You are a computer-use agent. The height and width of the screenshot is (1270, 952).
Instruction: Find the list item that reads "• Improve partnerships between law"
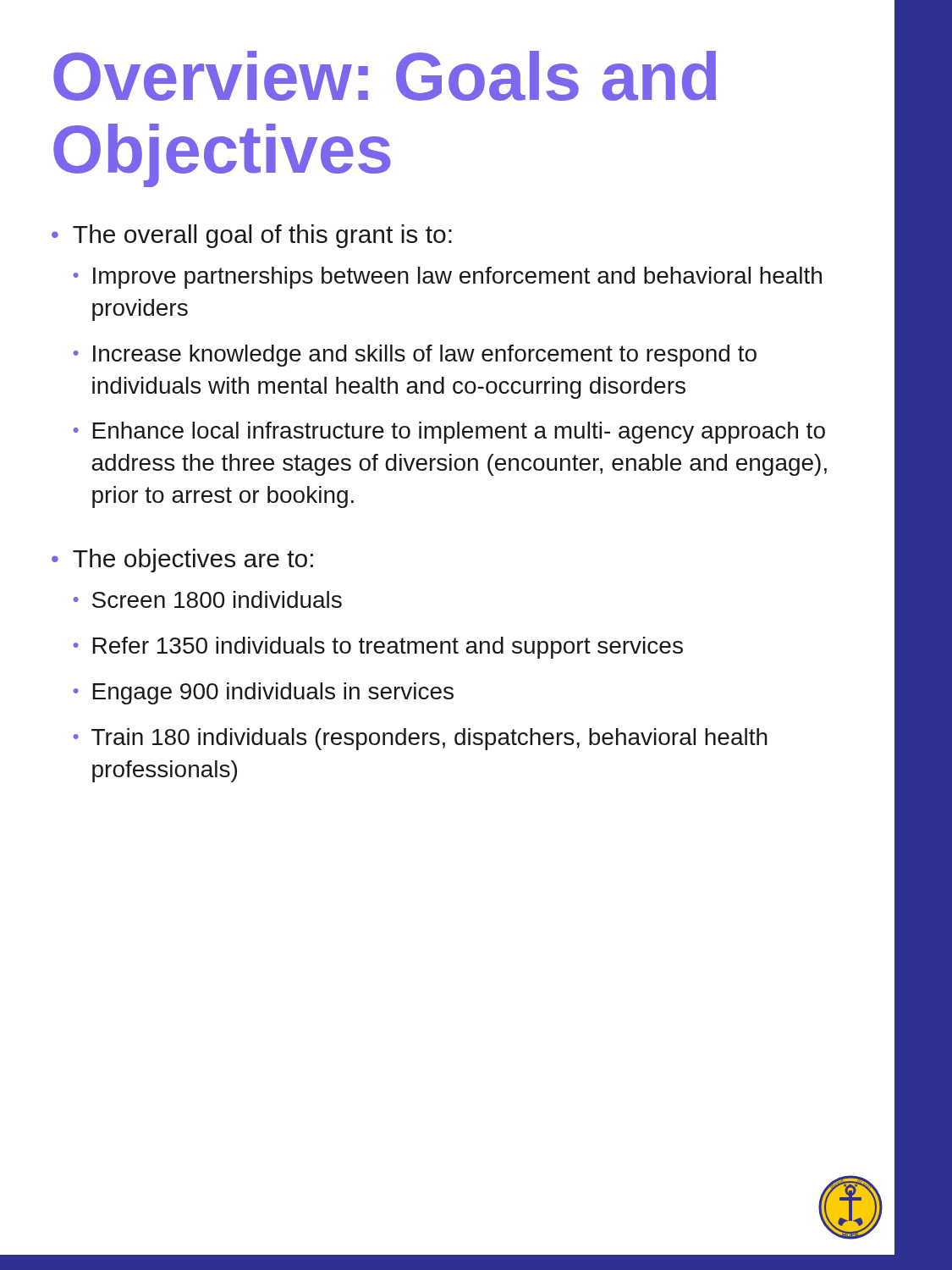[x=458, y=292]
